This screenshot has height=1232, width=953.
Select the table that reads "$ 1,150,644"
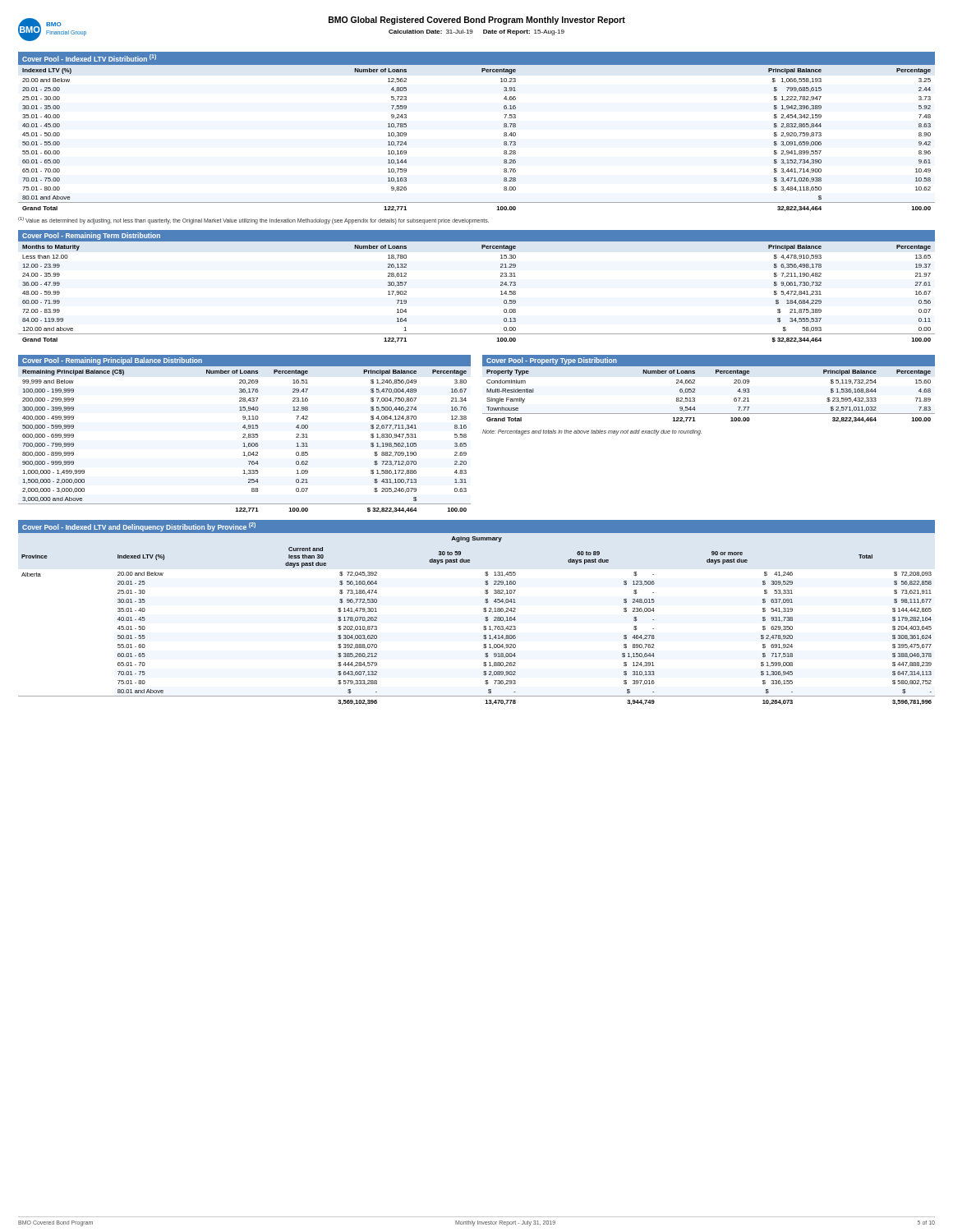(x=476, y=626)
